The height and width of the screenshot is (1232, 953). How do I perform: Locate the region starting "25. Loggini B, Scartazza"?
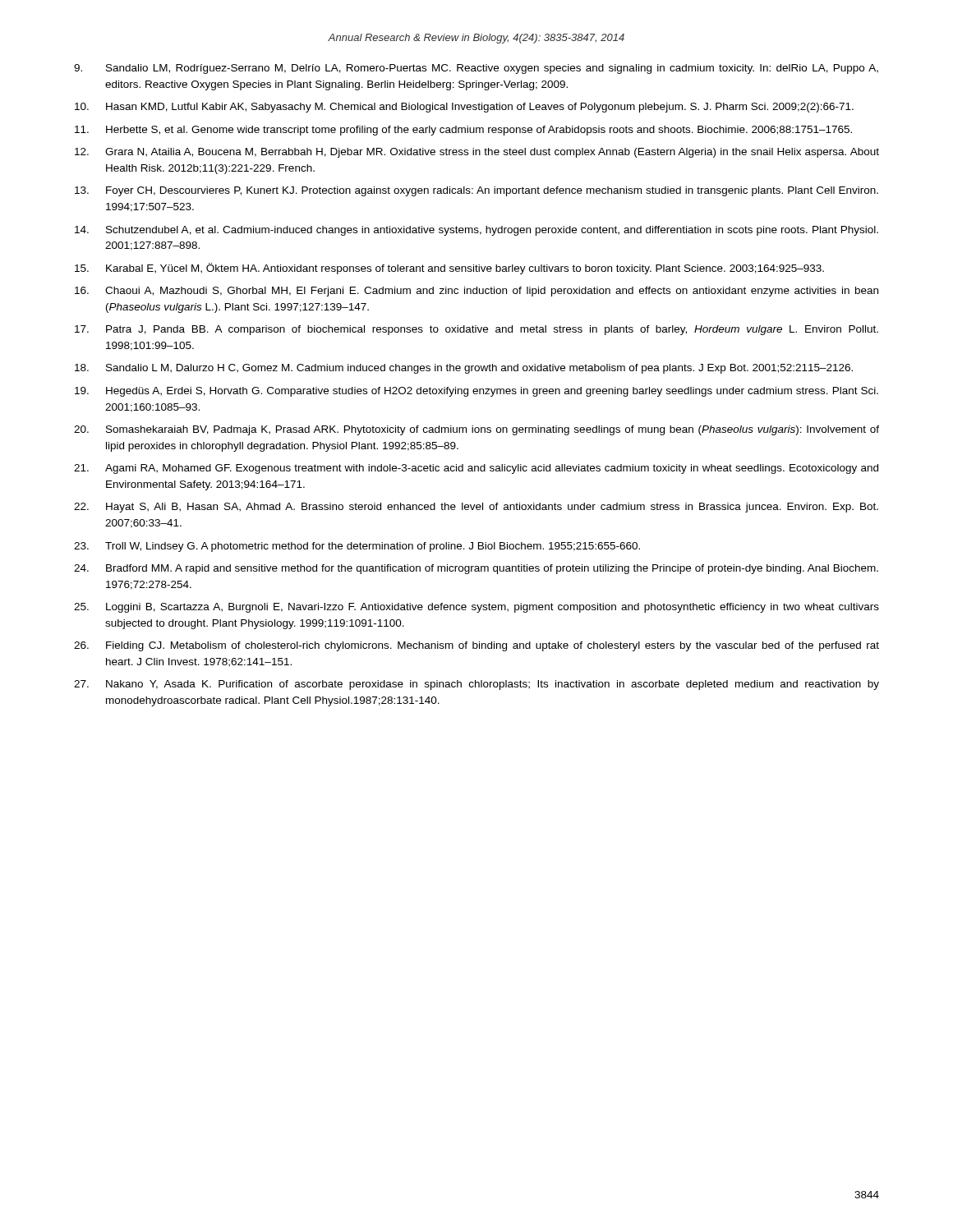point(476,615)
